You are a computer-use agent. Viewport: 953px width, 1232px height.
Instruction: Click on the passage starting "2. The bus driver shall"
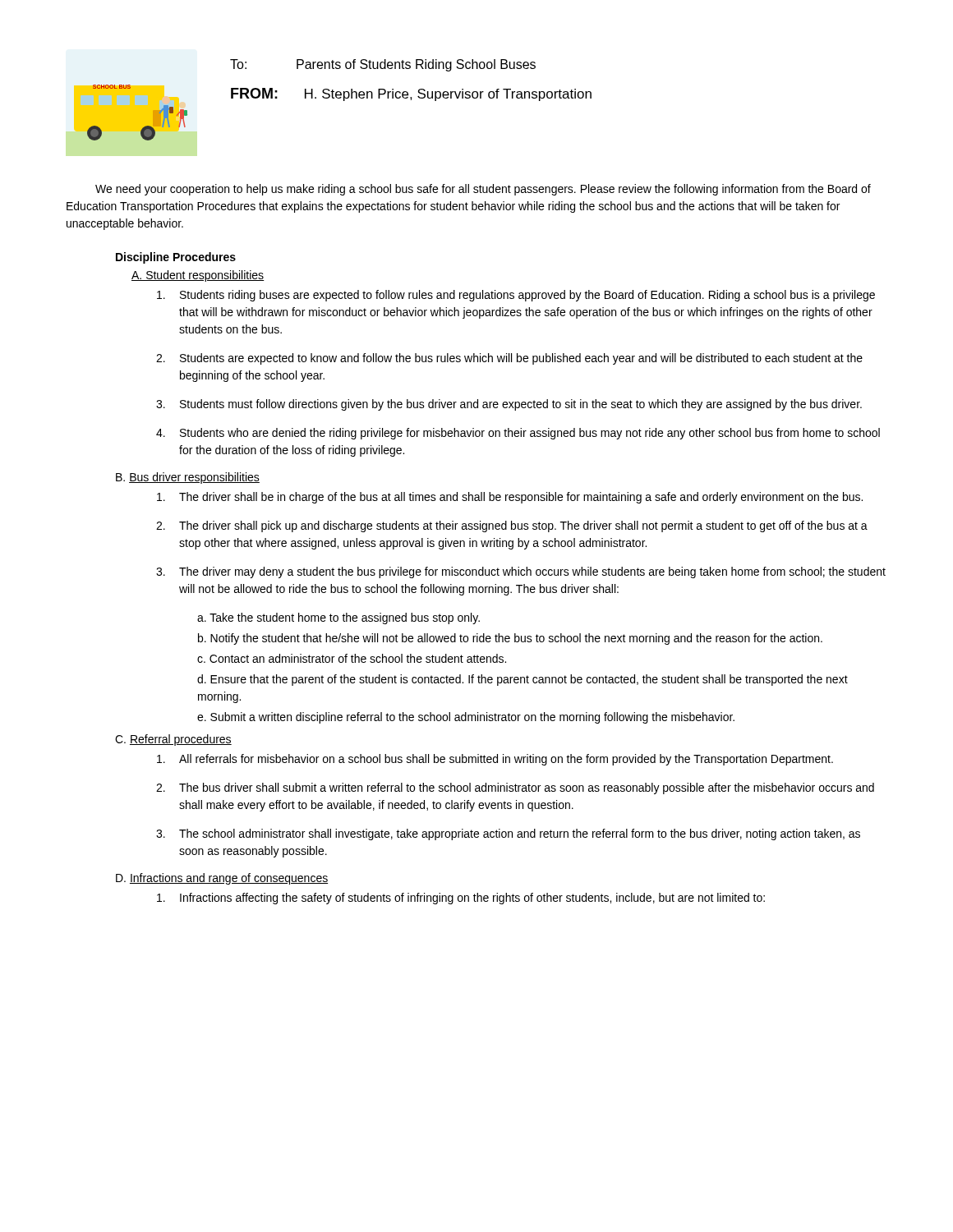(x=522, y=797)
